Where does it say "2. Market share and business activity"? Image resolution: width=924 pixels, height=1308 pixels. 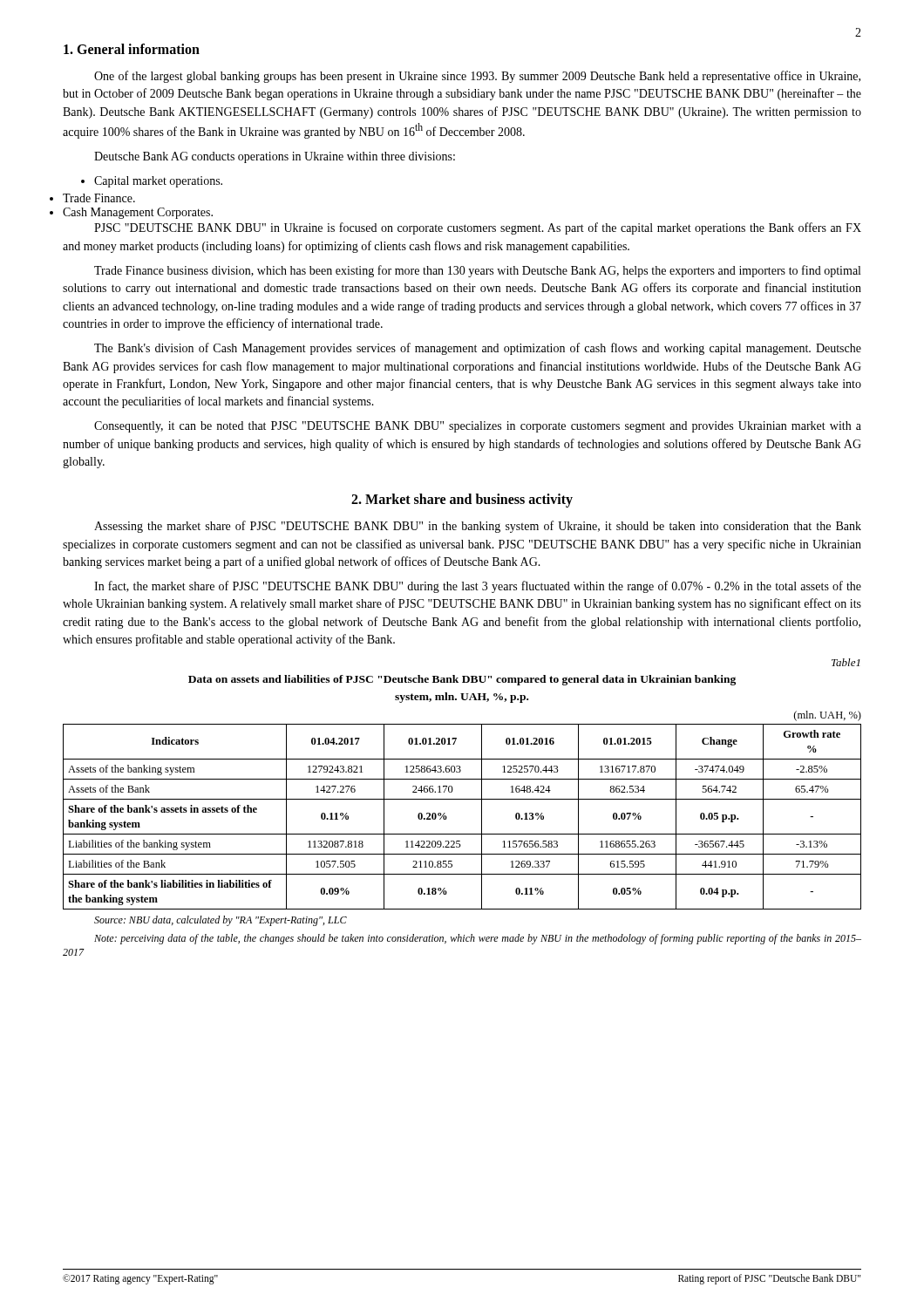click(x=462, y=500)
